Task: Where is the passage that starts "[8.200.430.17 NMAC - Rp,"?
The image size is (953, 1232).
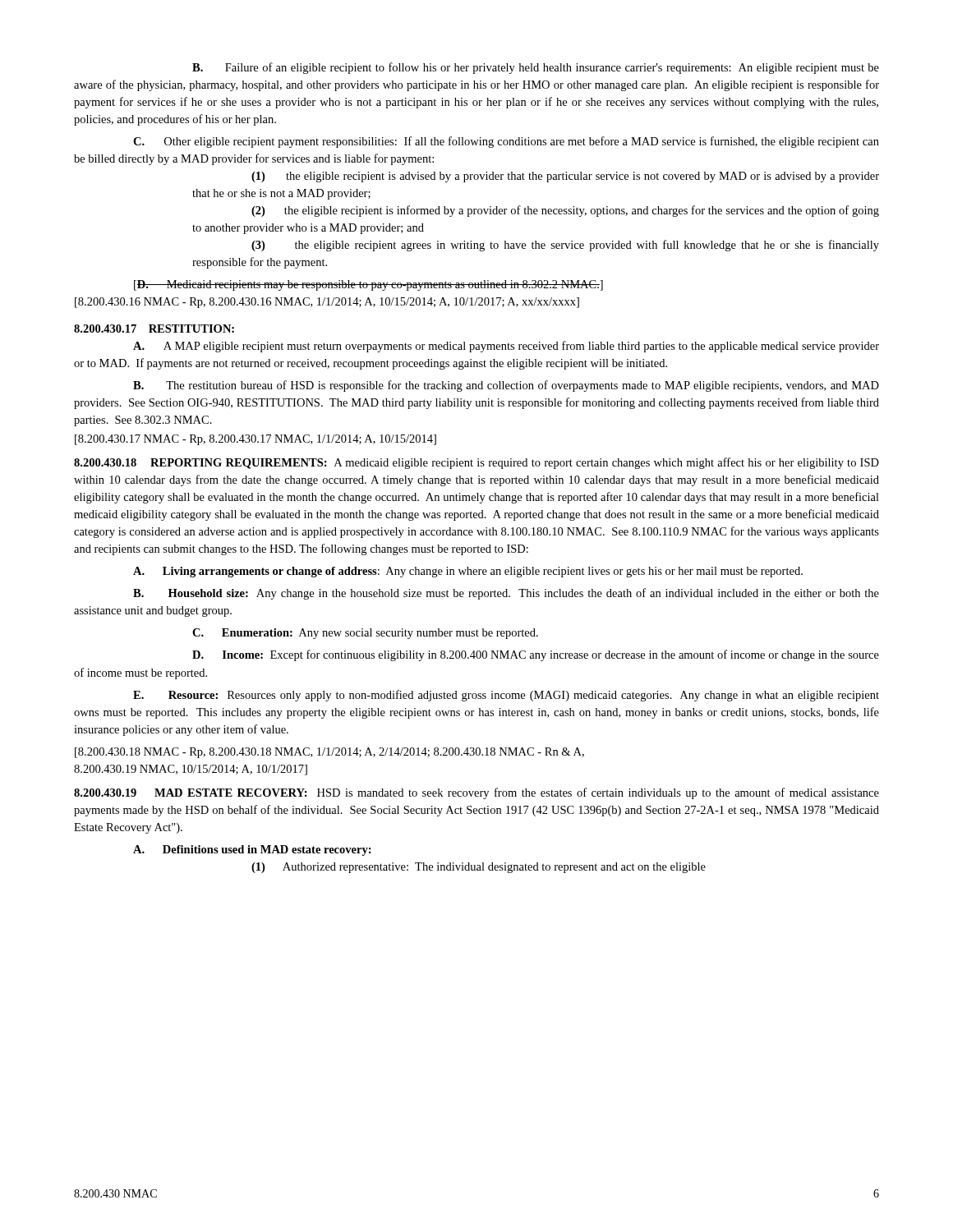Action: pos(256,440)
